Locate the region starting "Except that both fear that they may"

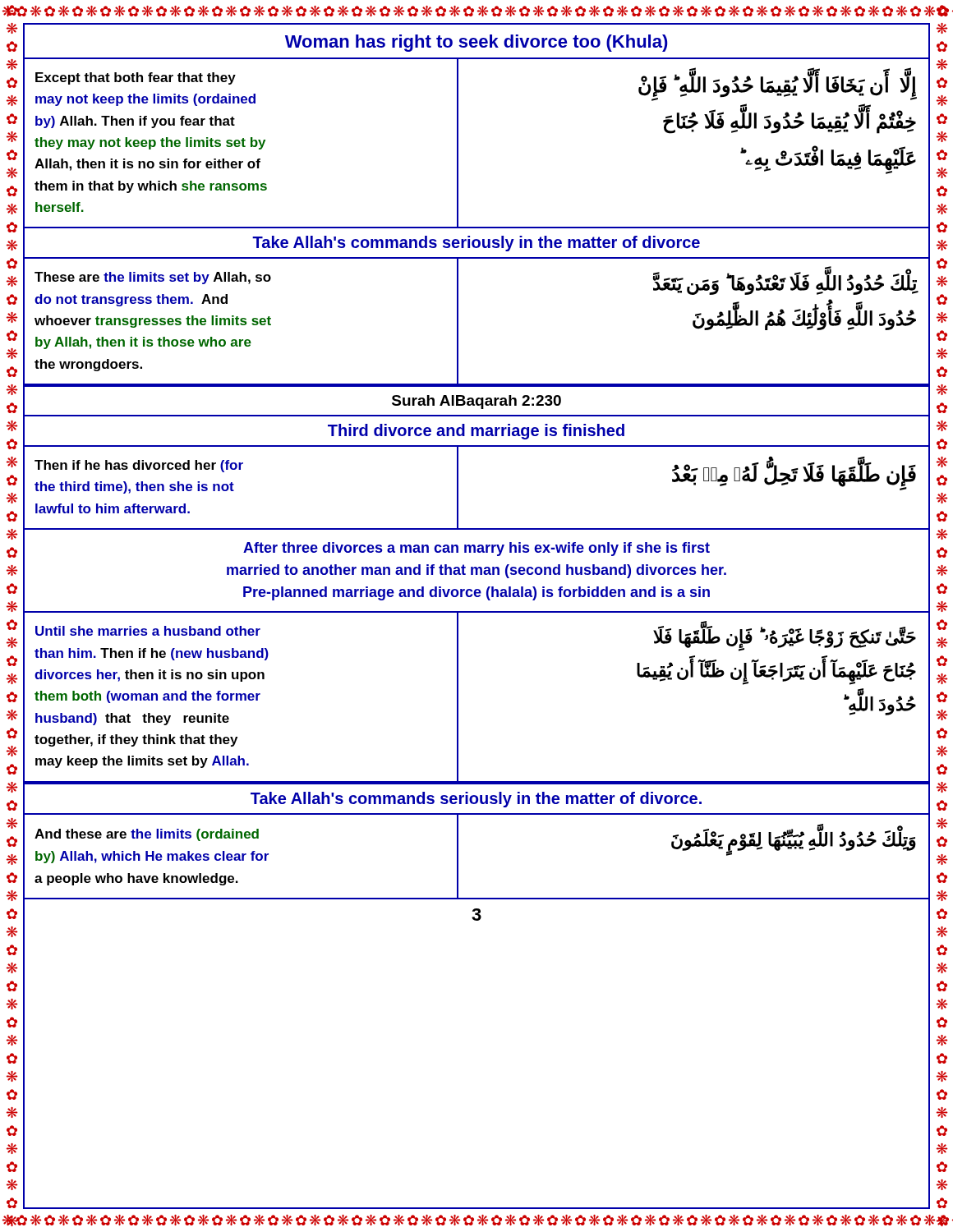click(x=476, y=143)
